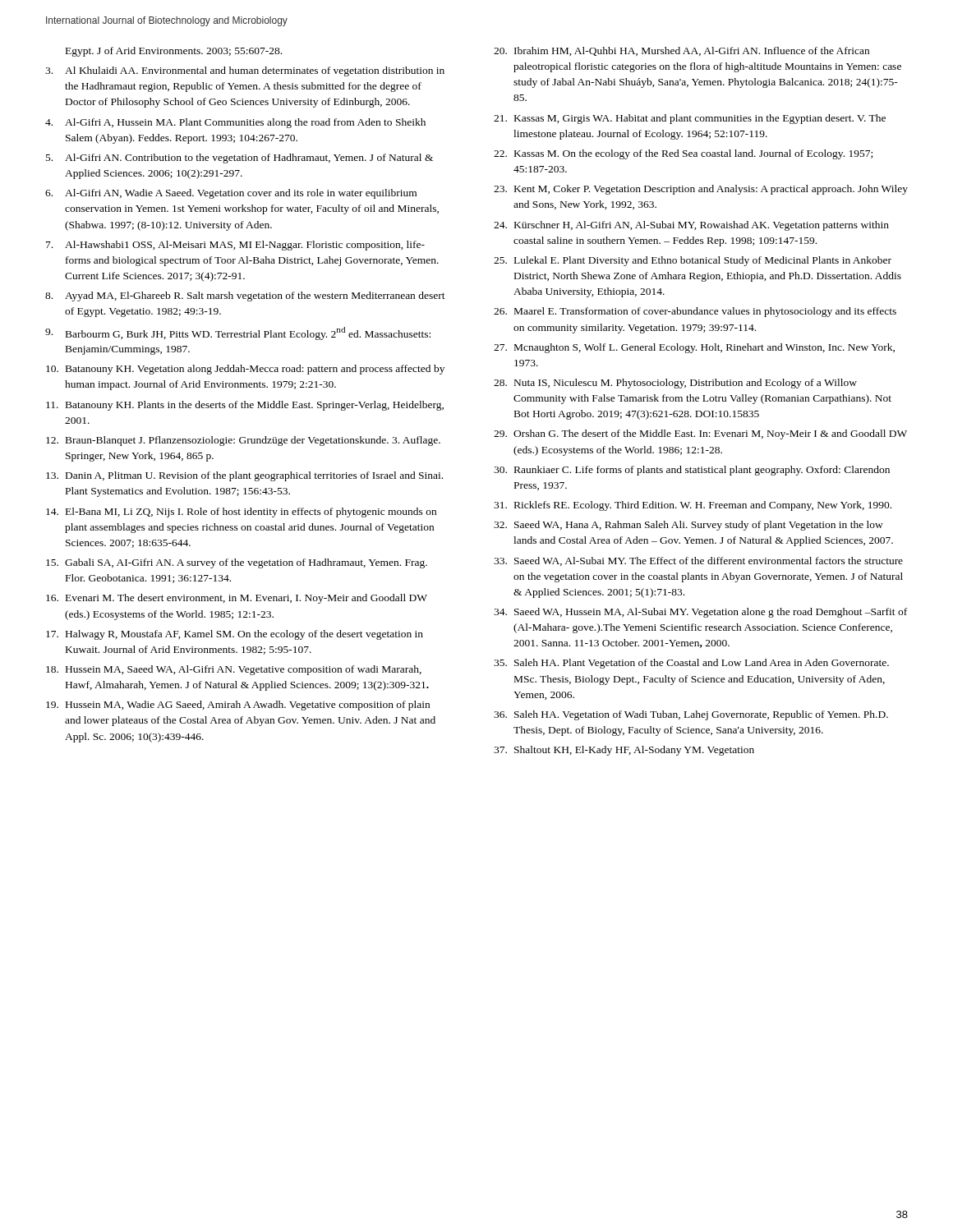This screenshot has height=1232, width=953.
Task: Point to the block beginning "12. Braun-Blanquet J. Pflanzensoziologie: Grundzüge der"
Action: 246,448
